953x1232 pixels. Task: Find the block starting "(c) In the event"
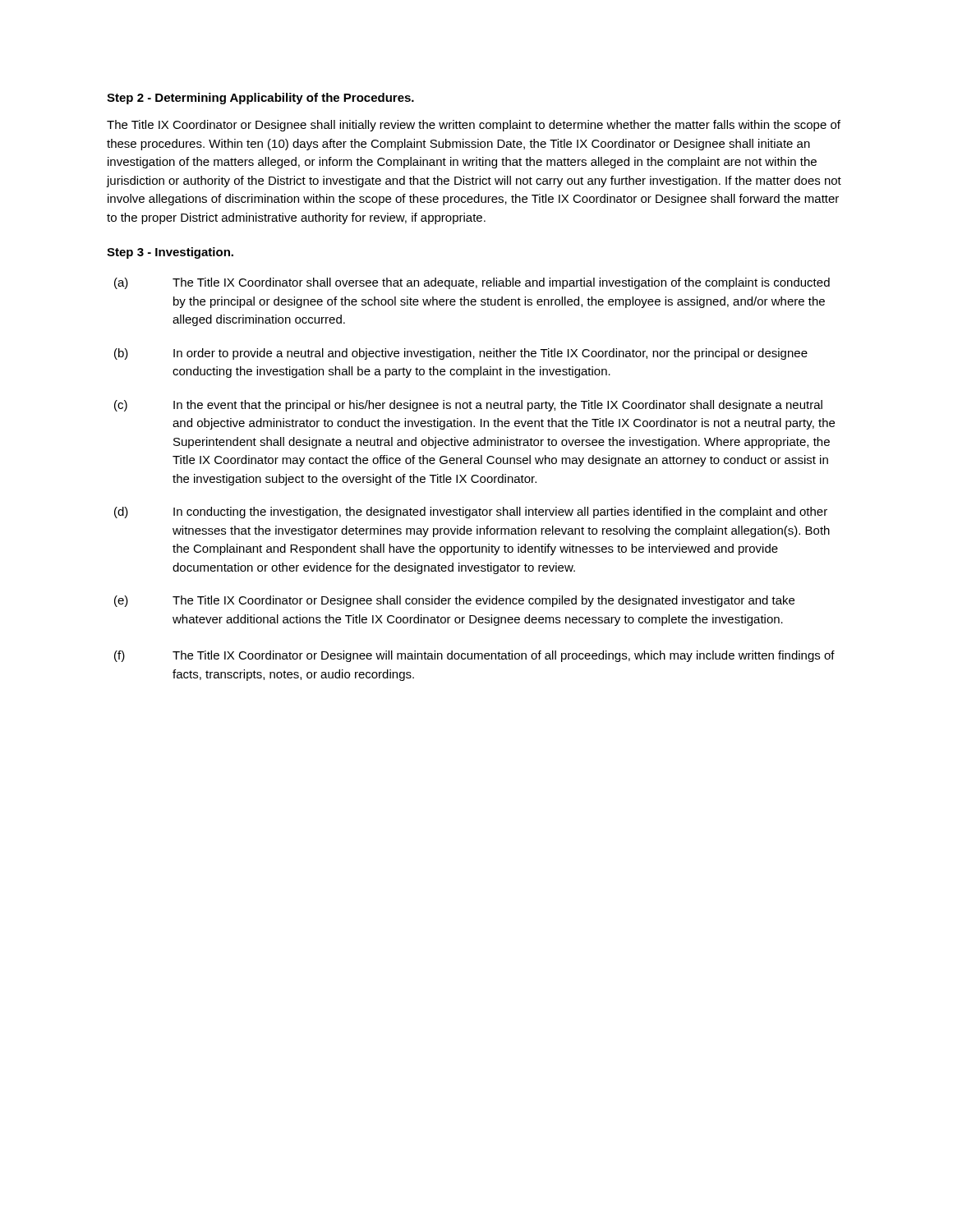(x=476, y=442)
